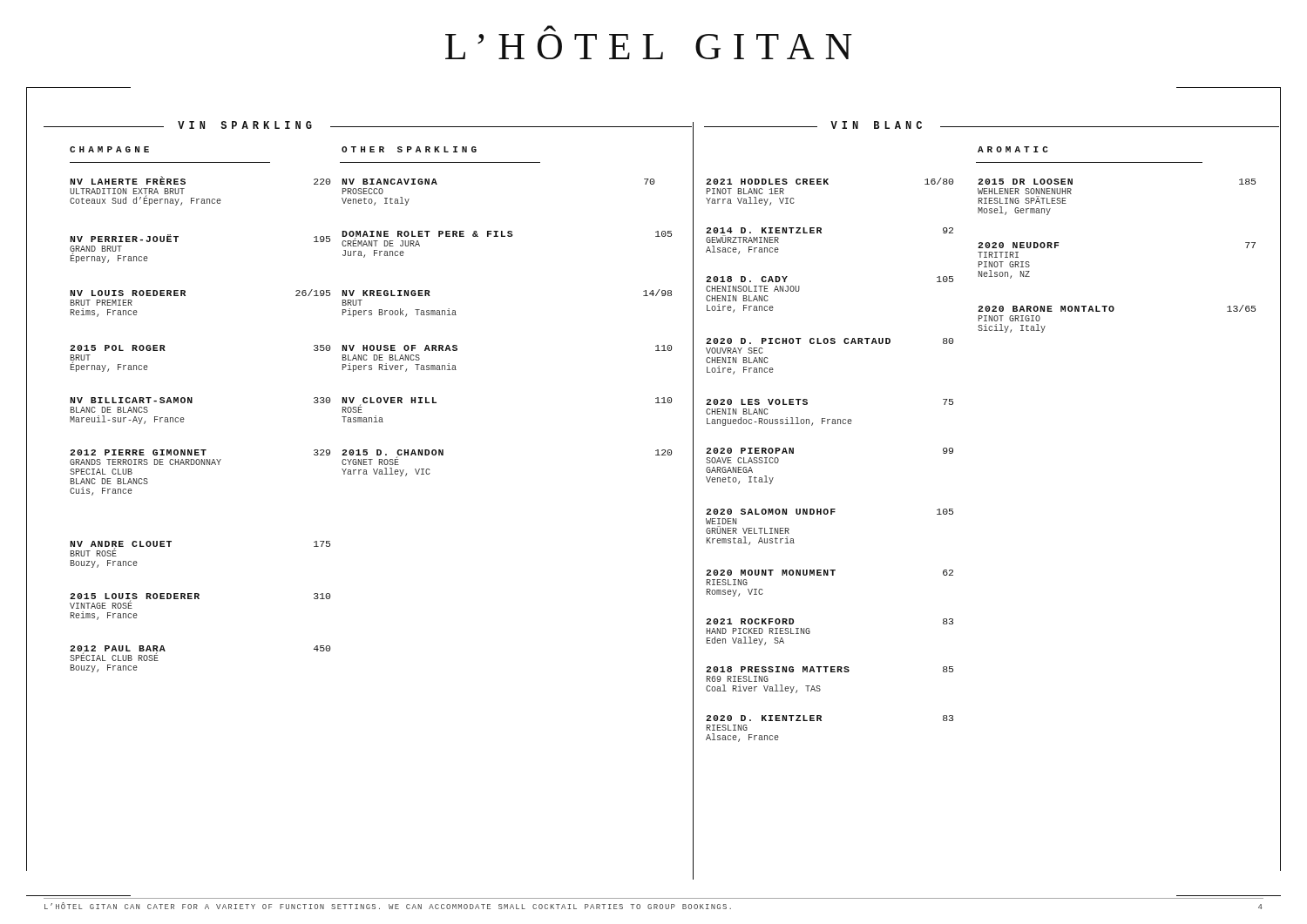Point to the block beginning "NV LAHERTE FRÈRES 220 ULTRADITION EXTRA BRUT"
Viewport: 1307px width, 924px height.
point(200,191)
